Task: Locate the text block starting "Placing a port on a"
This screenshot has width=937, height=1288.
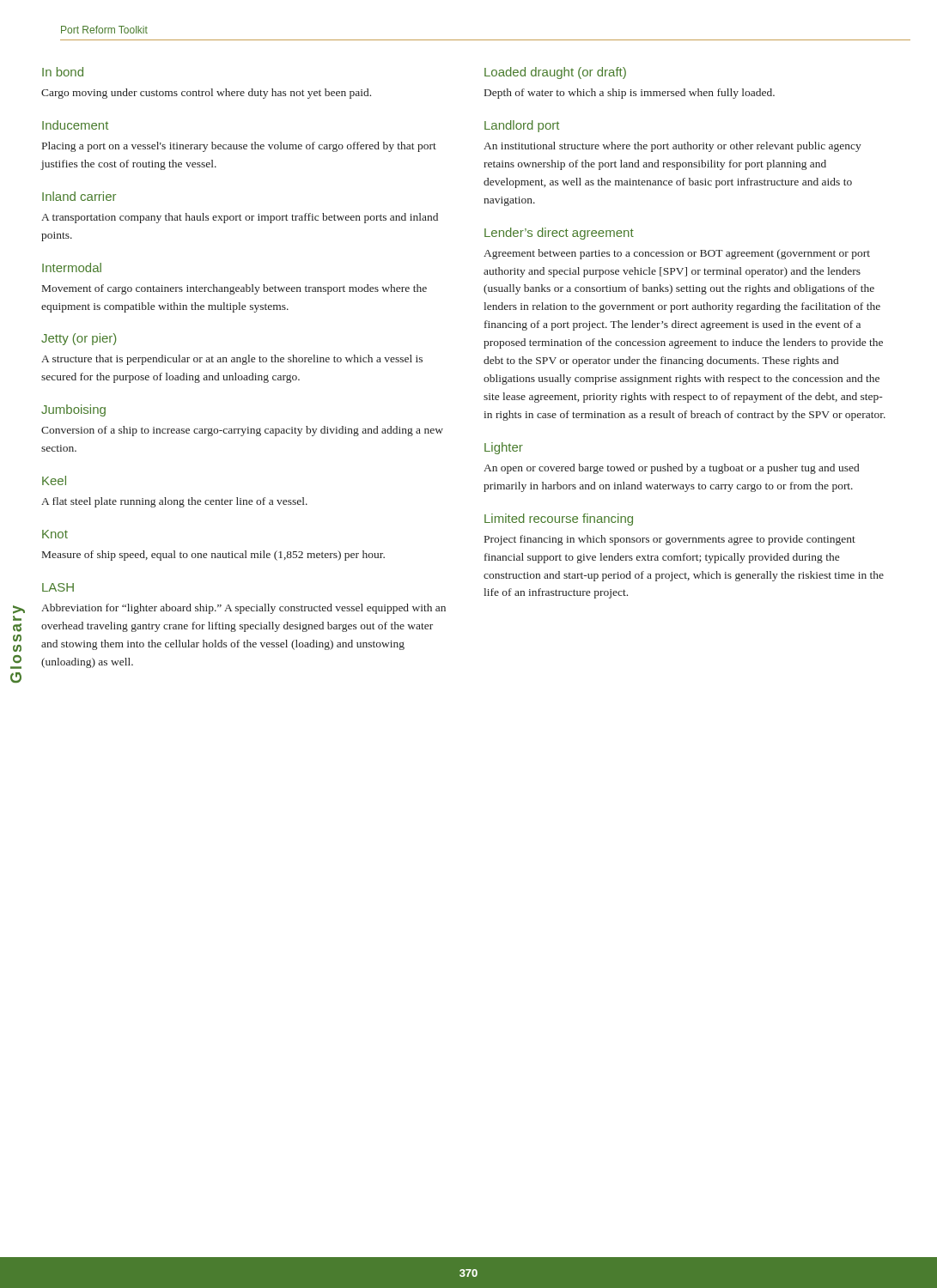Action: coord(245,155)
